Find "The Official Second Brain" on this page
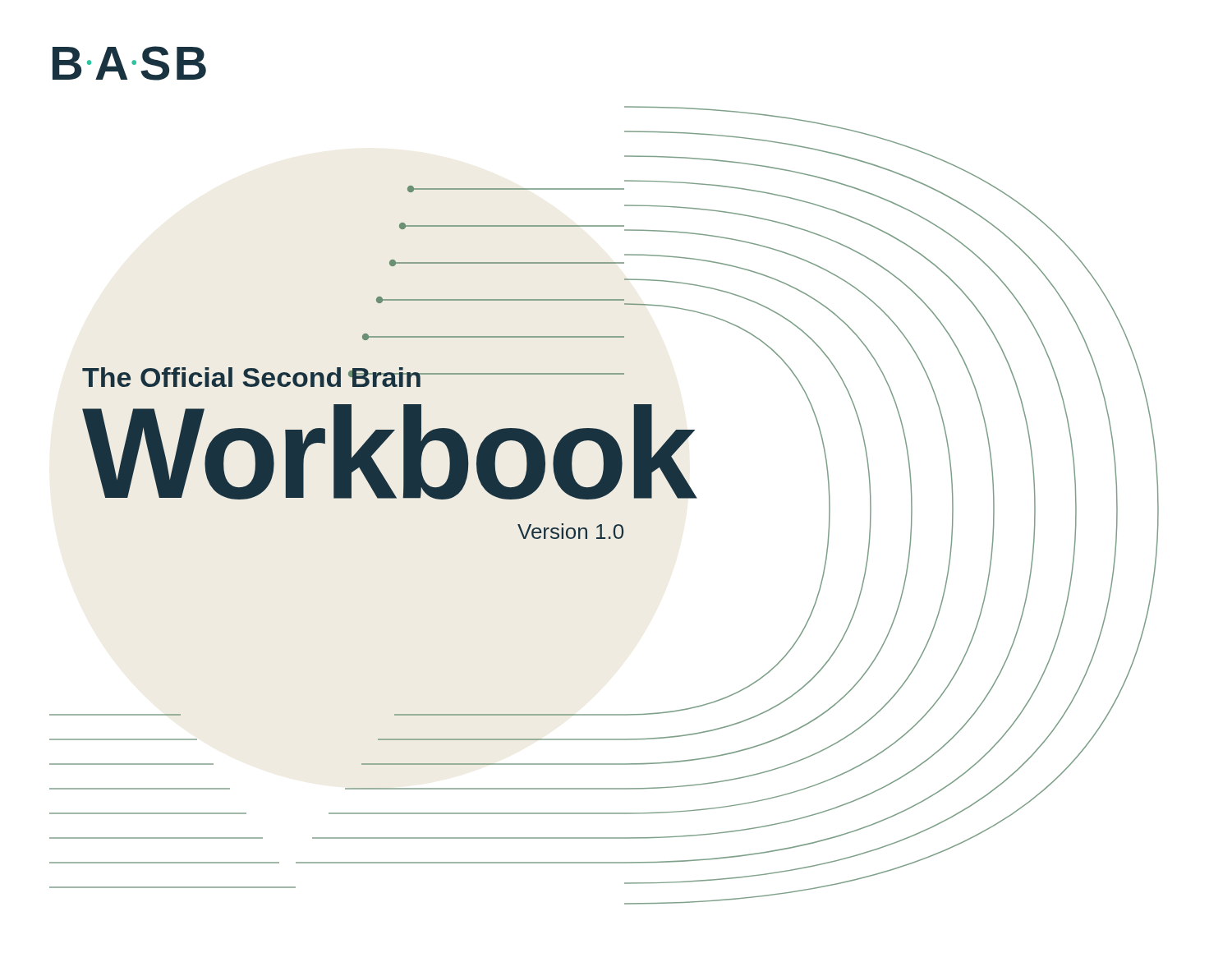 [x=252, y=377]
